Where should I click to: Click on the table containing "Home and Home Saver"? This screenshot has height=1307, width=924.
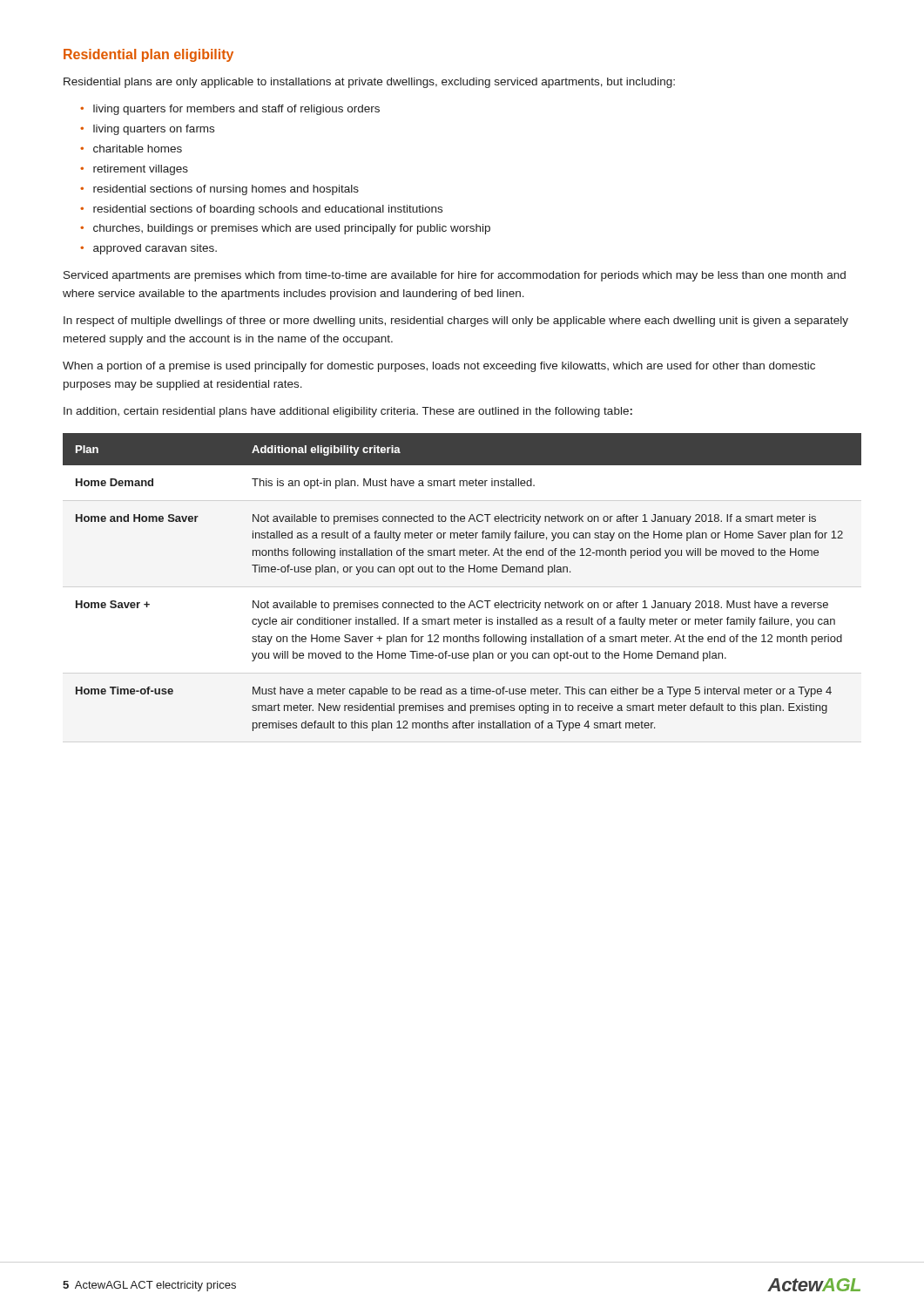point(462,588)
